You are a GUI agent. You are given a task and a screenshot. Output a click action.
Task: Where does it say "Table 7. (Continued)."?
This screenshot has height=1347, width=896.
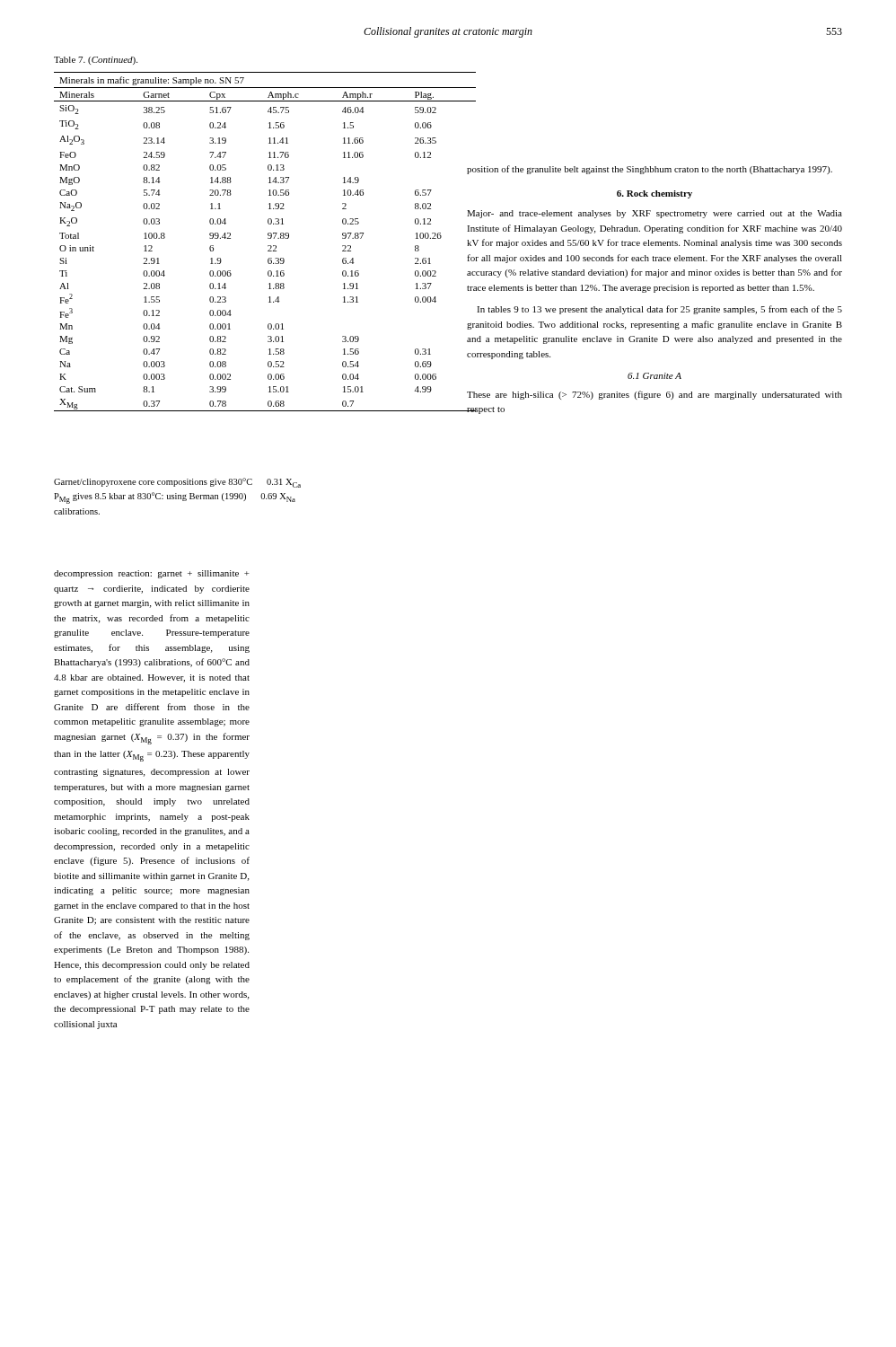[x=96, y=59]
